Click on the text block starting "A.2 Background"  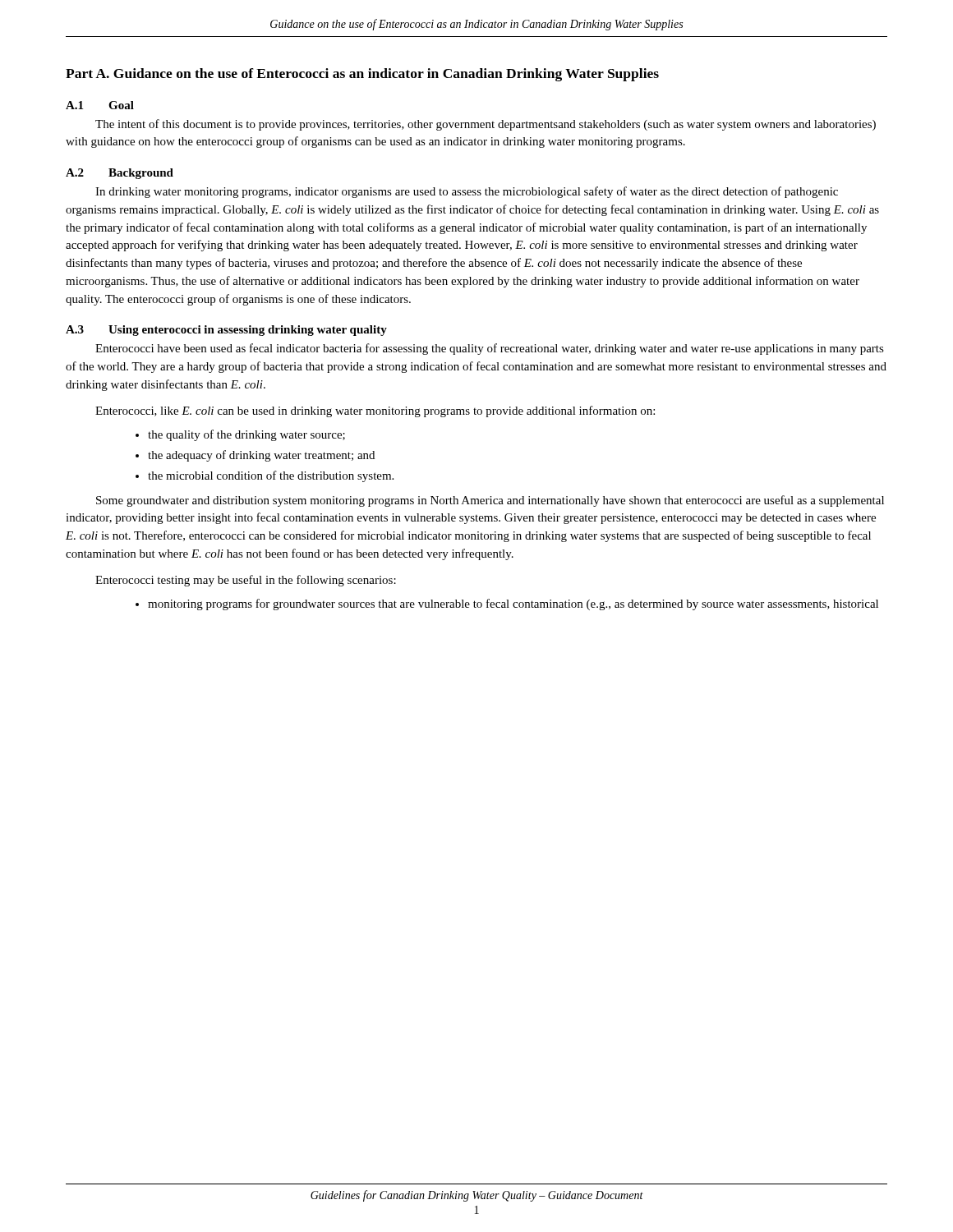tap(120, 173)
